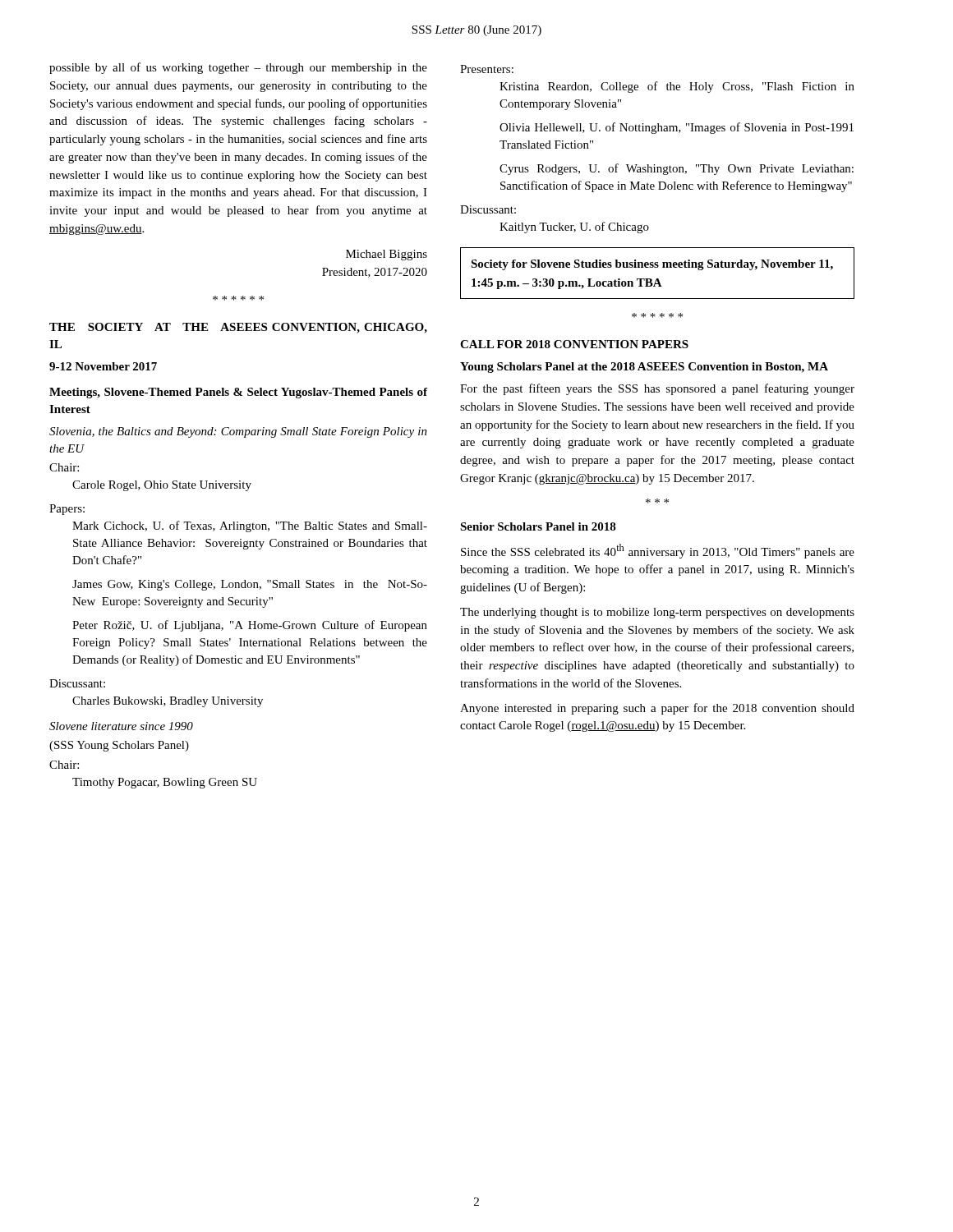Point to the passage starting "Anyone interested in preparing such"
The height and width of the screenshot is (1232, 953).
point(657,717)
